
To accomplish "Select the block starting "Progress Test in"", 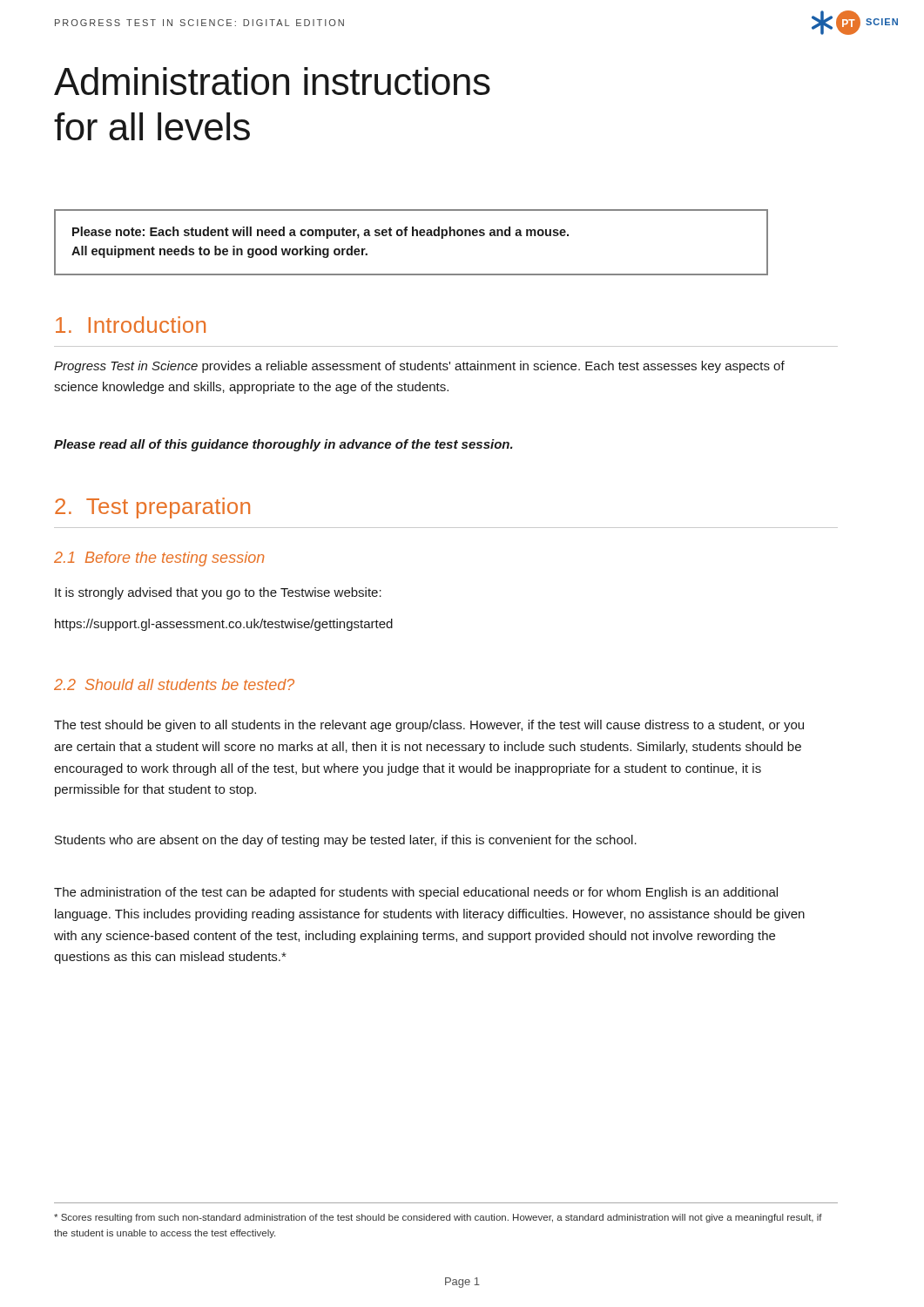I will (419, 376).
